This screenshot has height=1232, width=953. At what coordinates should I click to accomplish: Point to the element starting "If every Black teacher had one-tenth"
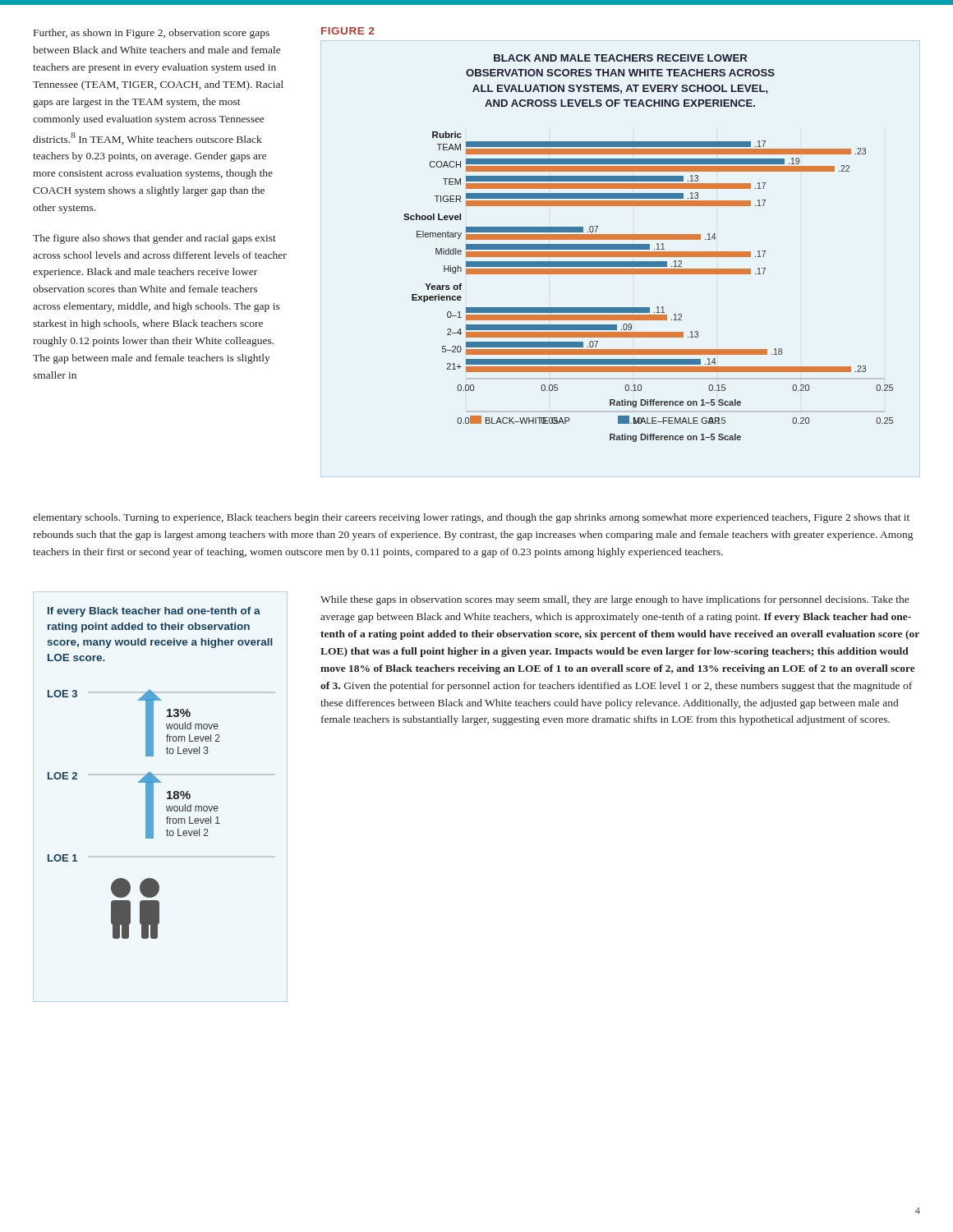(160, 634)
